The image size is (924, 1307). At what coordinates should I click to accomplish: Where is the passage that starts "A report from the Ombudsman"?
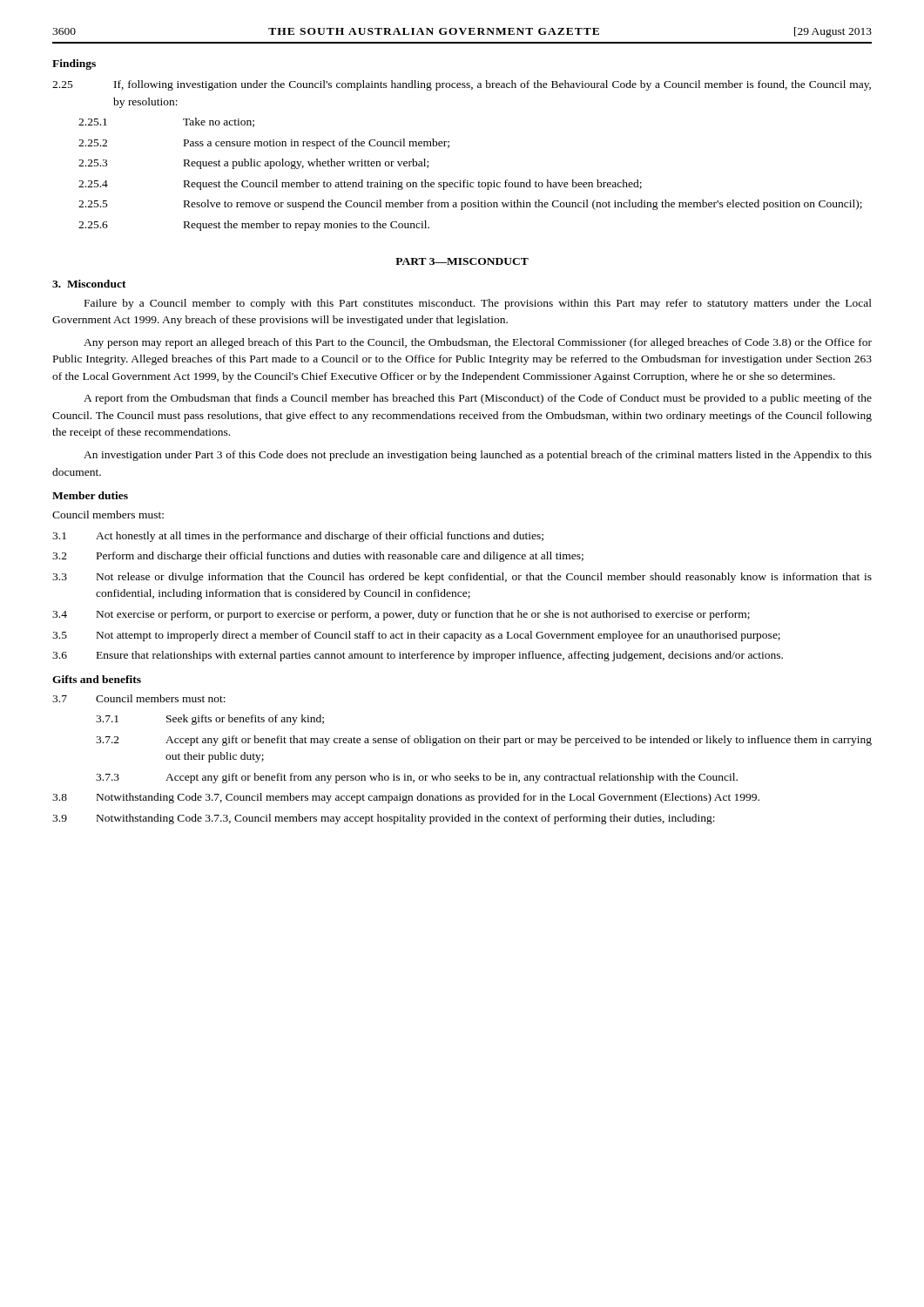coord(462,415)
